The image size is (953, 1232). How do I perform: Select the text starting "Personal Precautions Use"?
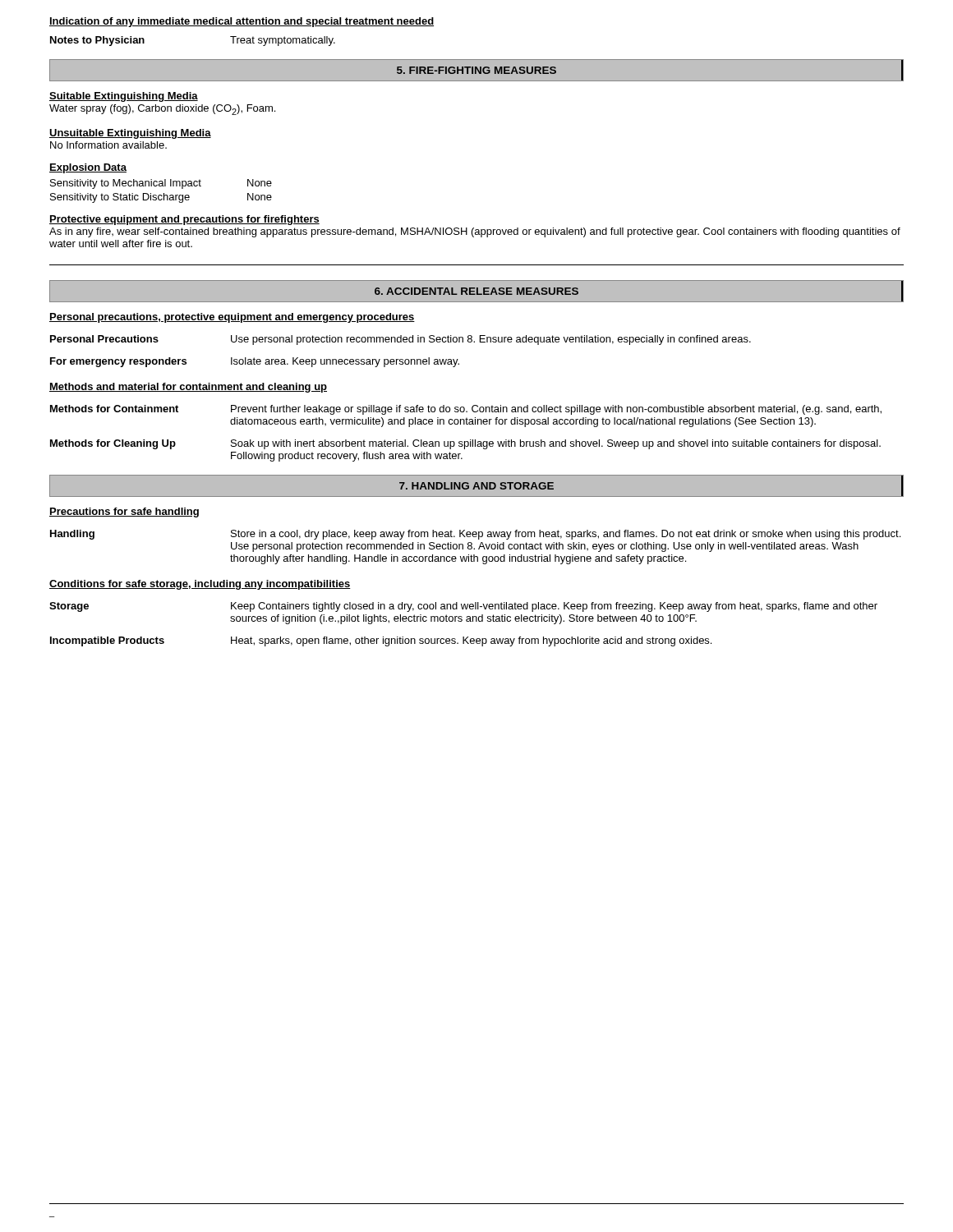(476, 338)
